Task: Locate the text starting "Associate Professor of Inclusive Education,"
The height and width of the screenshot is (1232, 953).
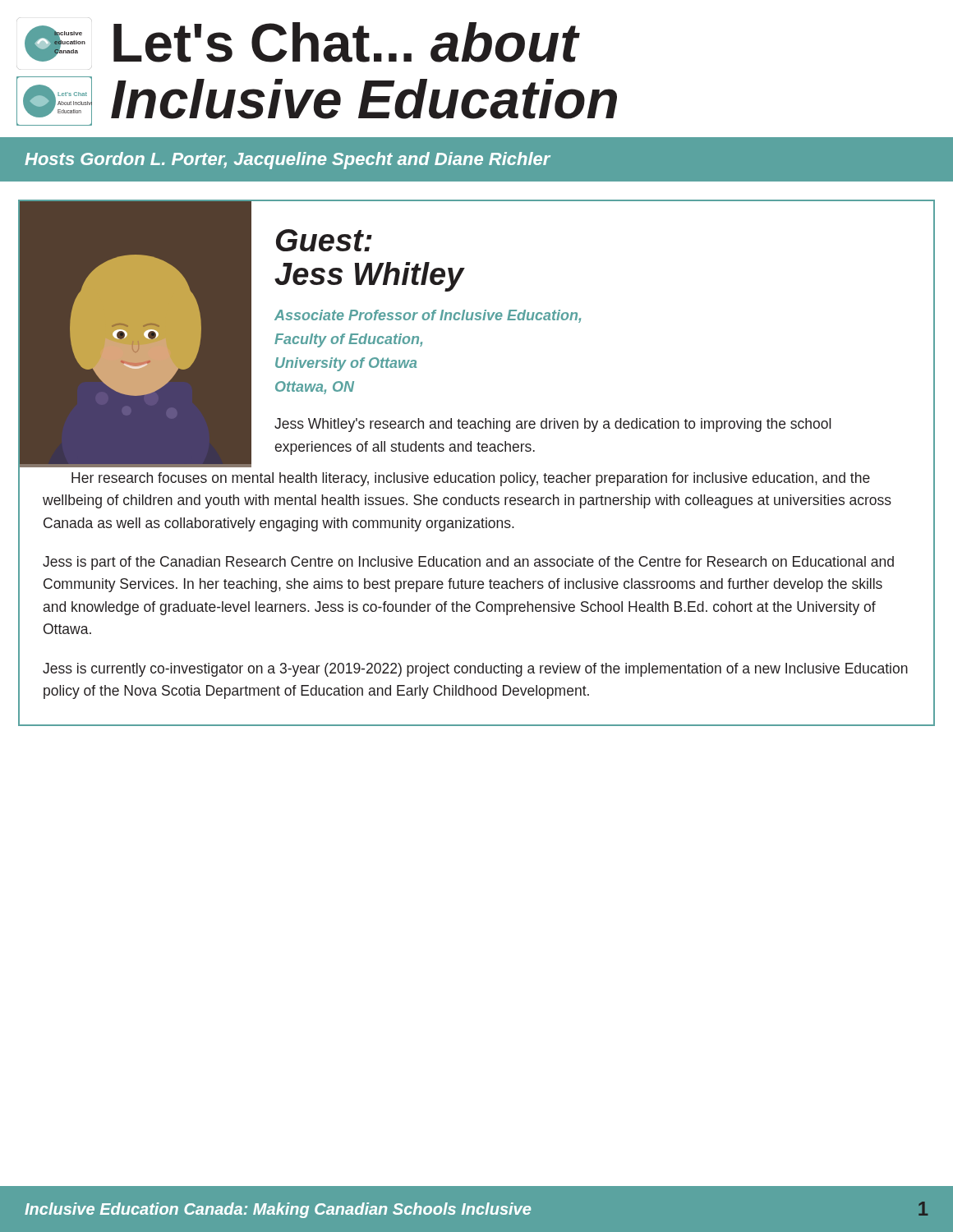Action: (x=428, y=351)
